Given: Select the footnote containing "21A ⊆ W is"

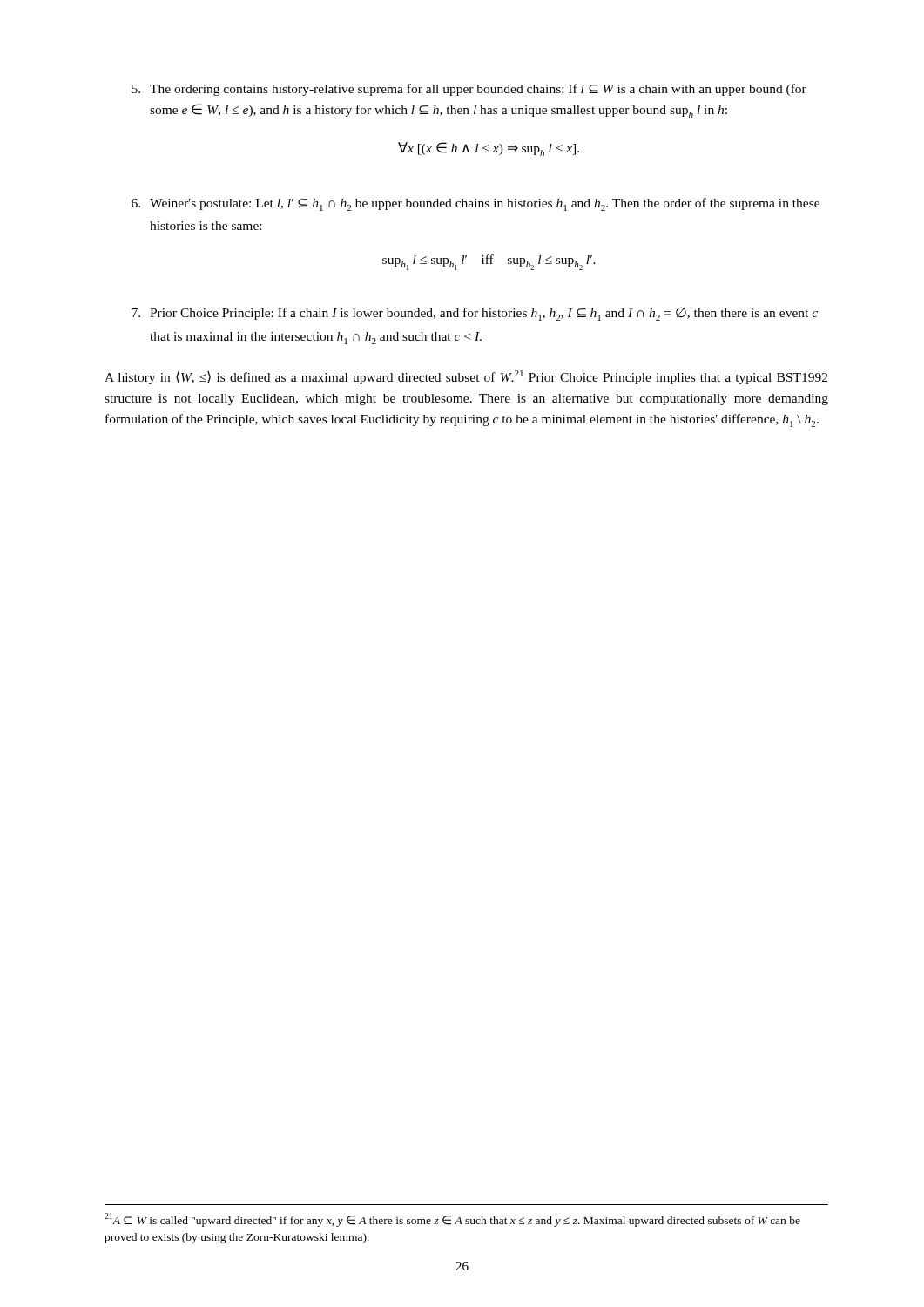Looking at the screenshot, I should click(x=452, y=1228).
